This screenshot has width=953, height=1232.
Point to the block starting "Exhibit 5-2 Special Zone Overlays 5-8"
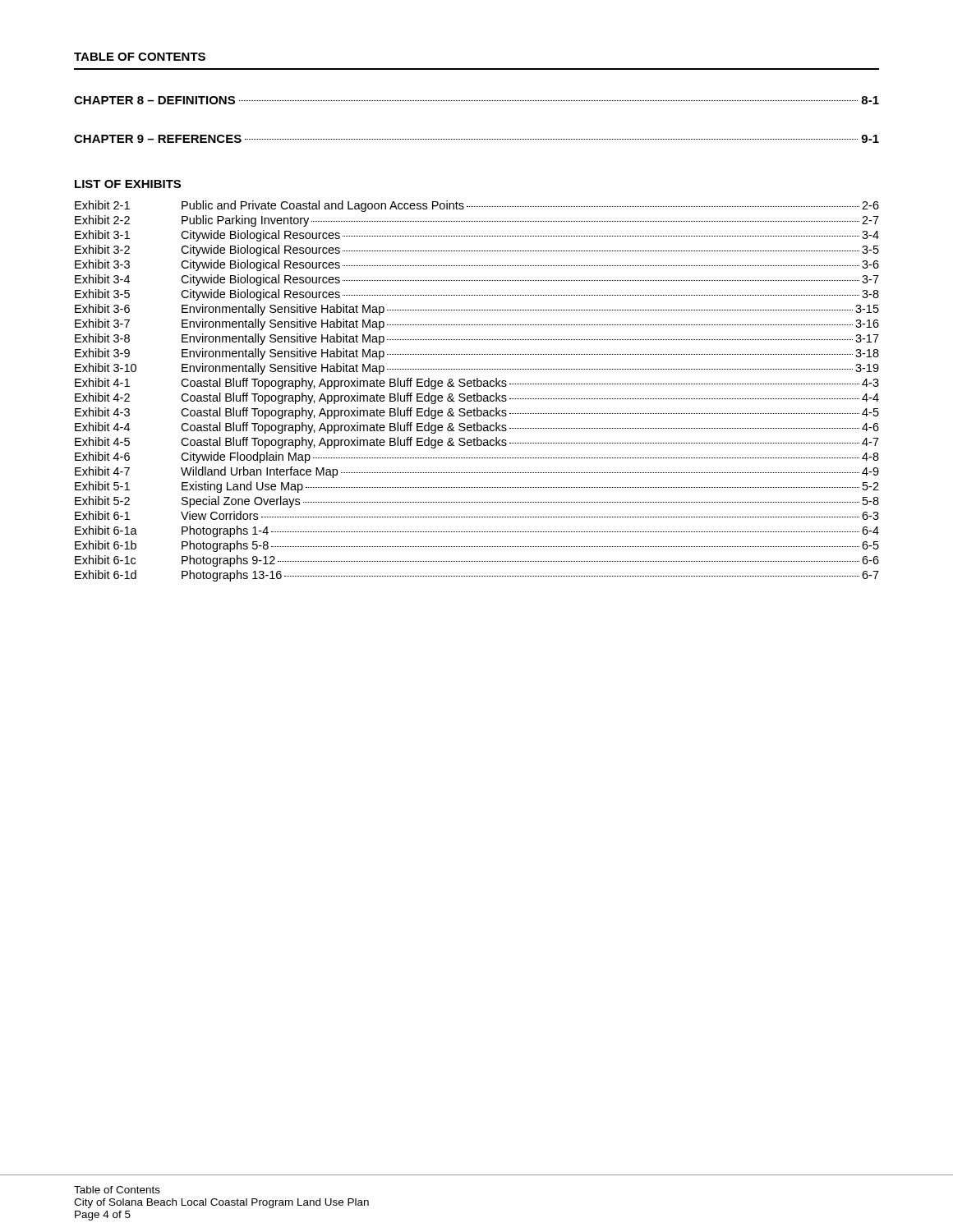click(x=476, y=501)
